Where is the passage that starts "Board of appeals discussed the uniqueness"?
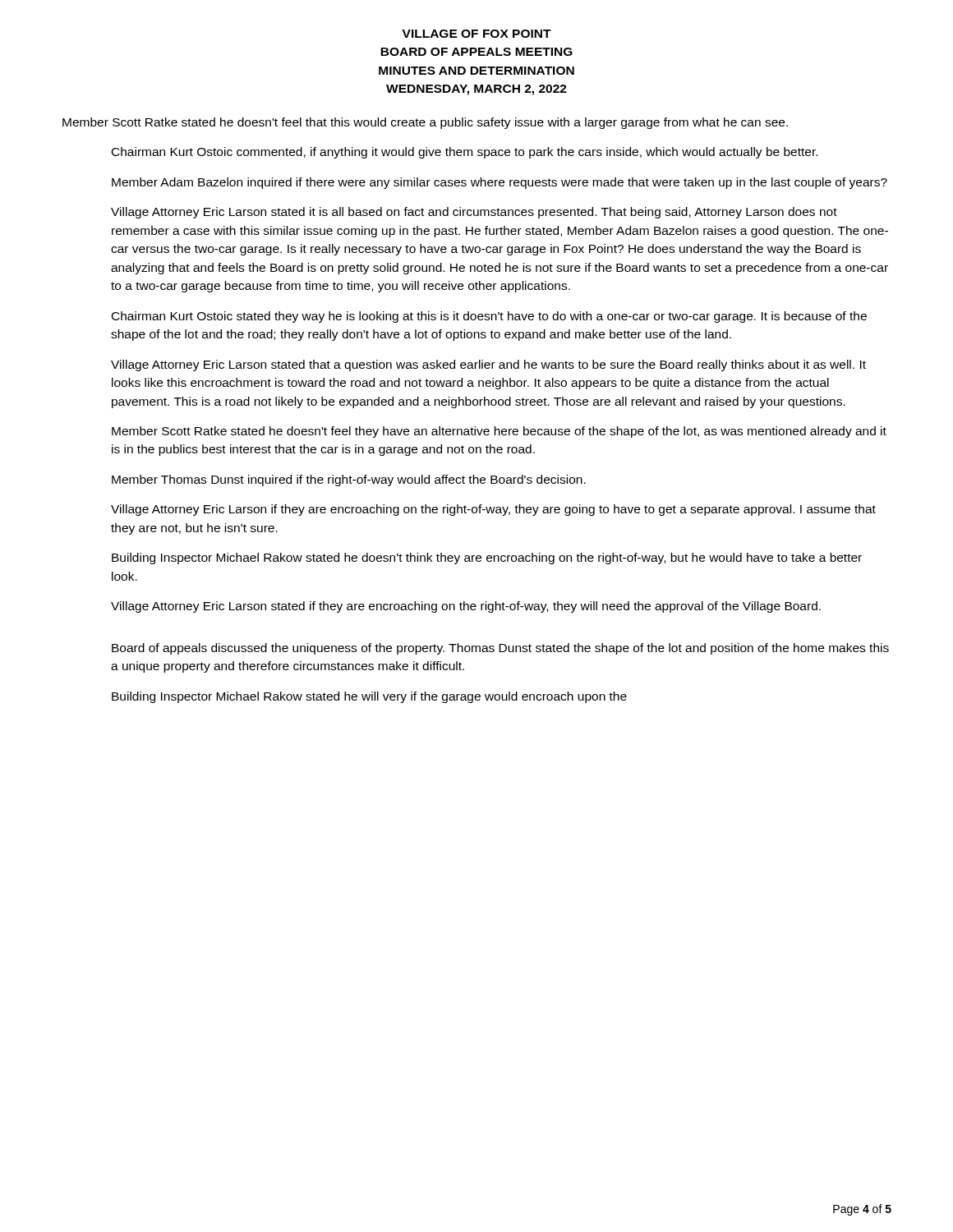Viewport: 953px width, 1232px height. [x=500, y=657]
